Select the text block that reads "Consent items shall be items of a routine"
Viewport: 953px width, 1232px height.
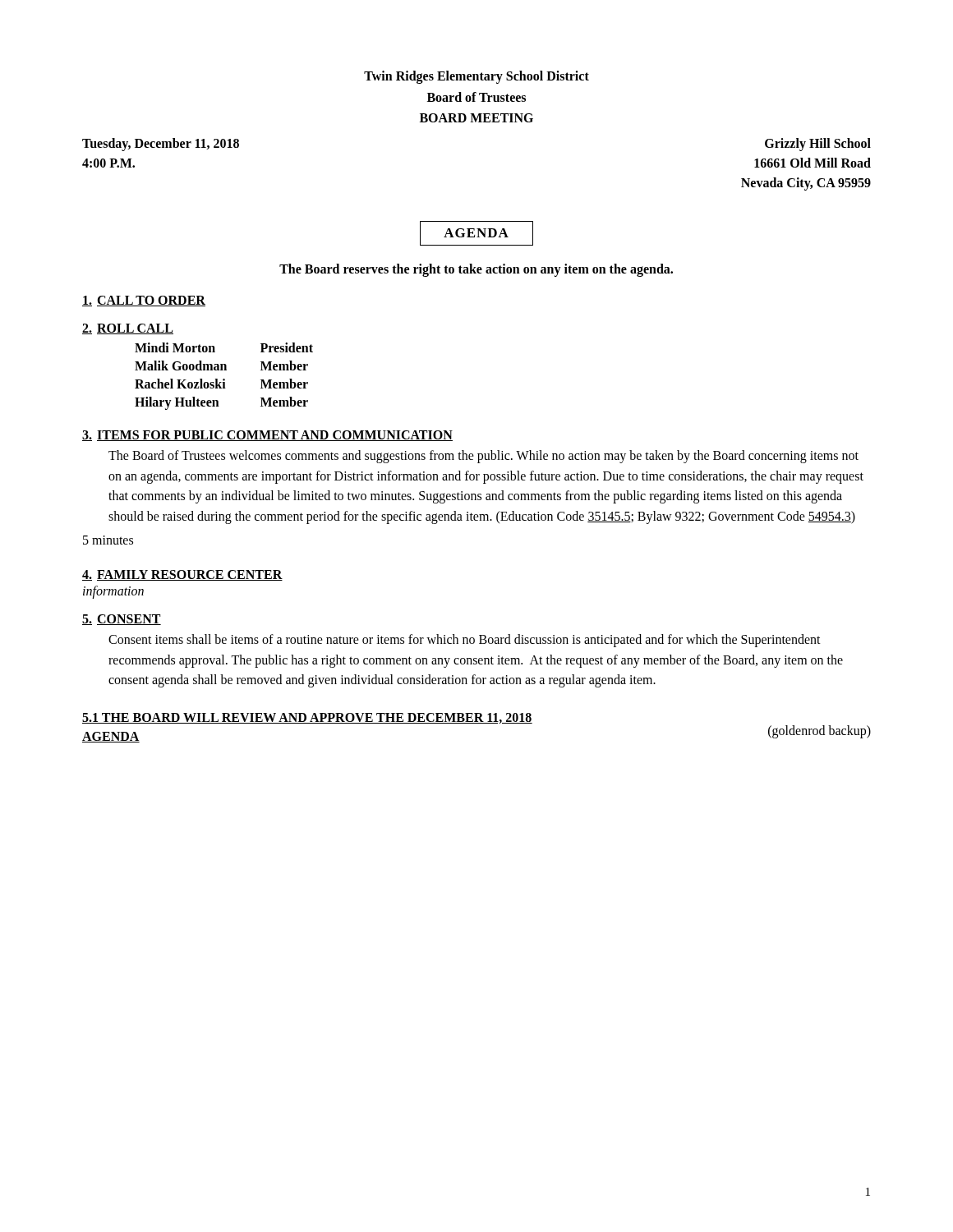(x=476, y=660)
